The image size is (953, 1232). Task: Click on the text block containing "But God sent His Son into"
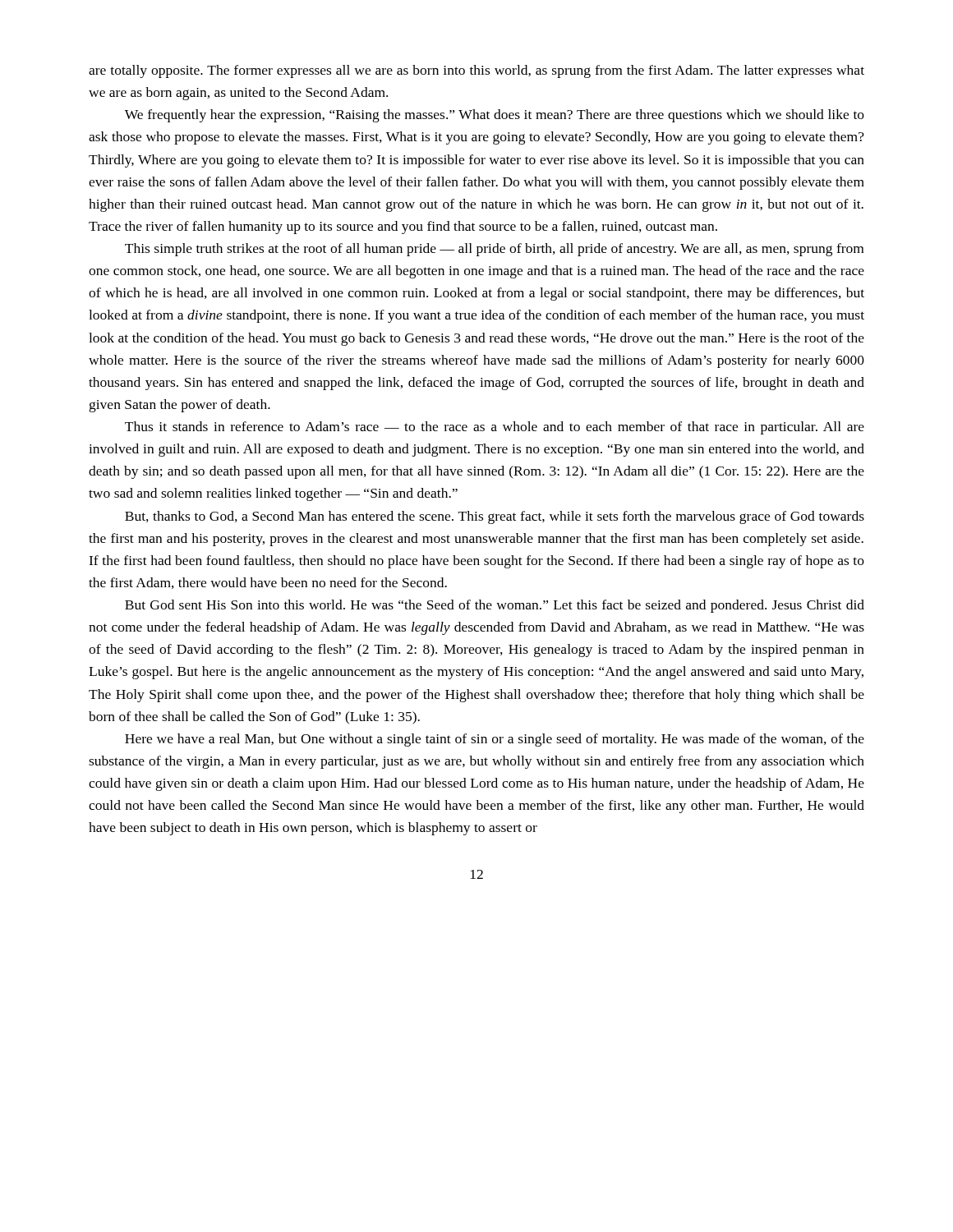476,660
